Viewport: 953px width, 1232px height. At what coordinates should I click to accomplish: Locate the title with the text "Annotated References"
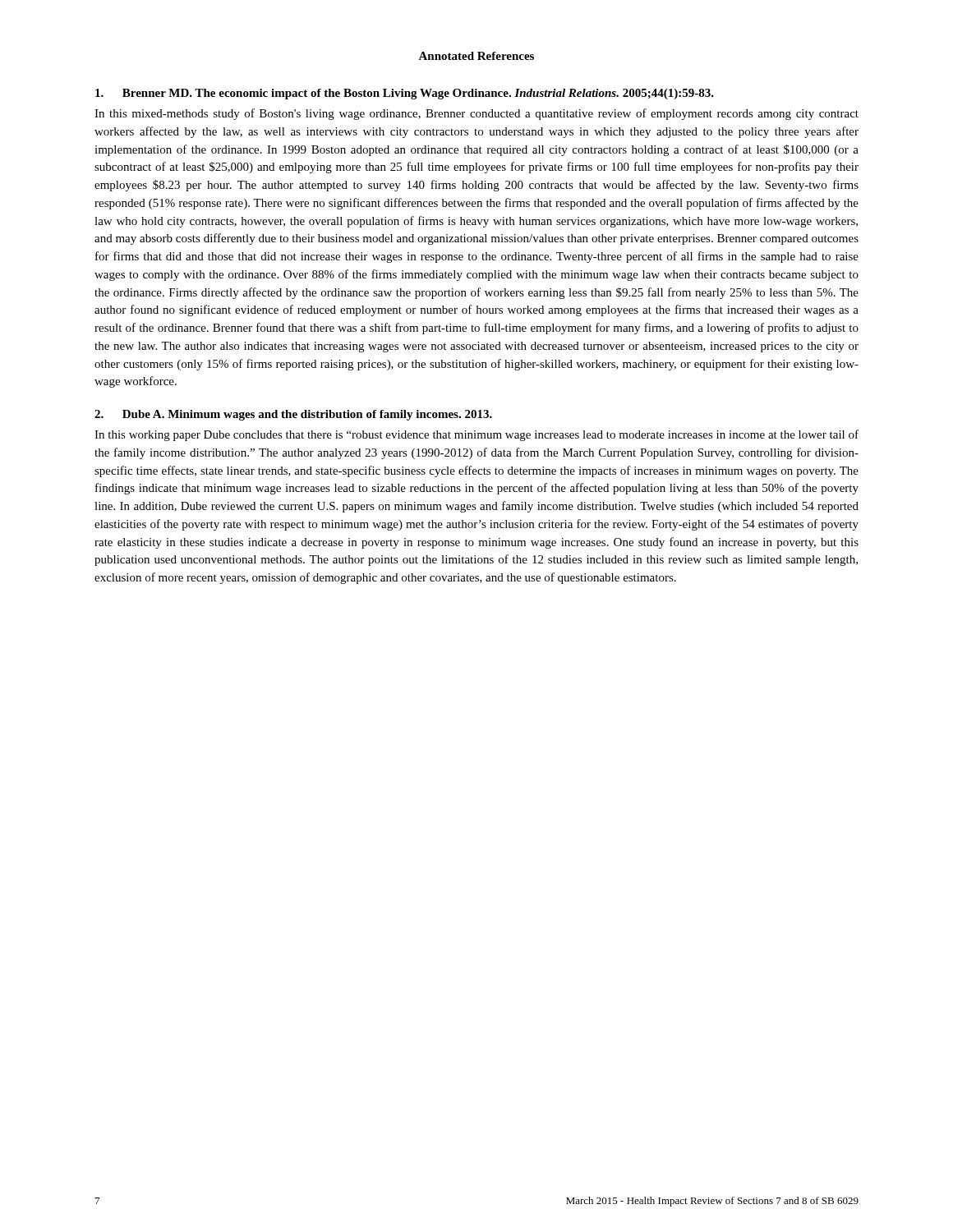point(476,56)
